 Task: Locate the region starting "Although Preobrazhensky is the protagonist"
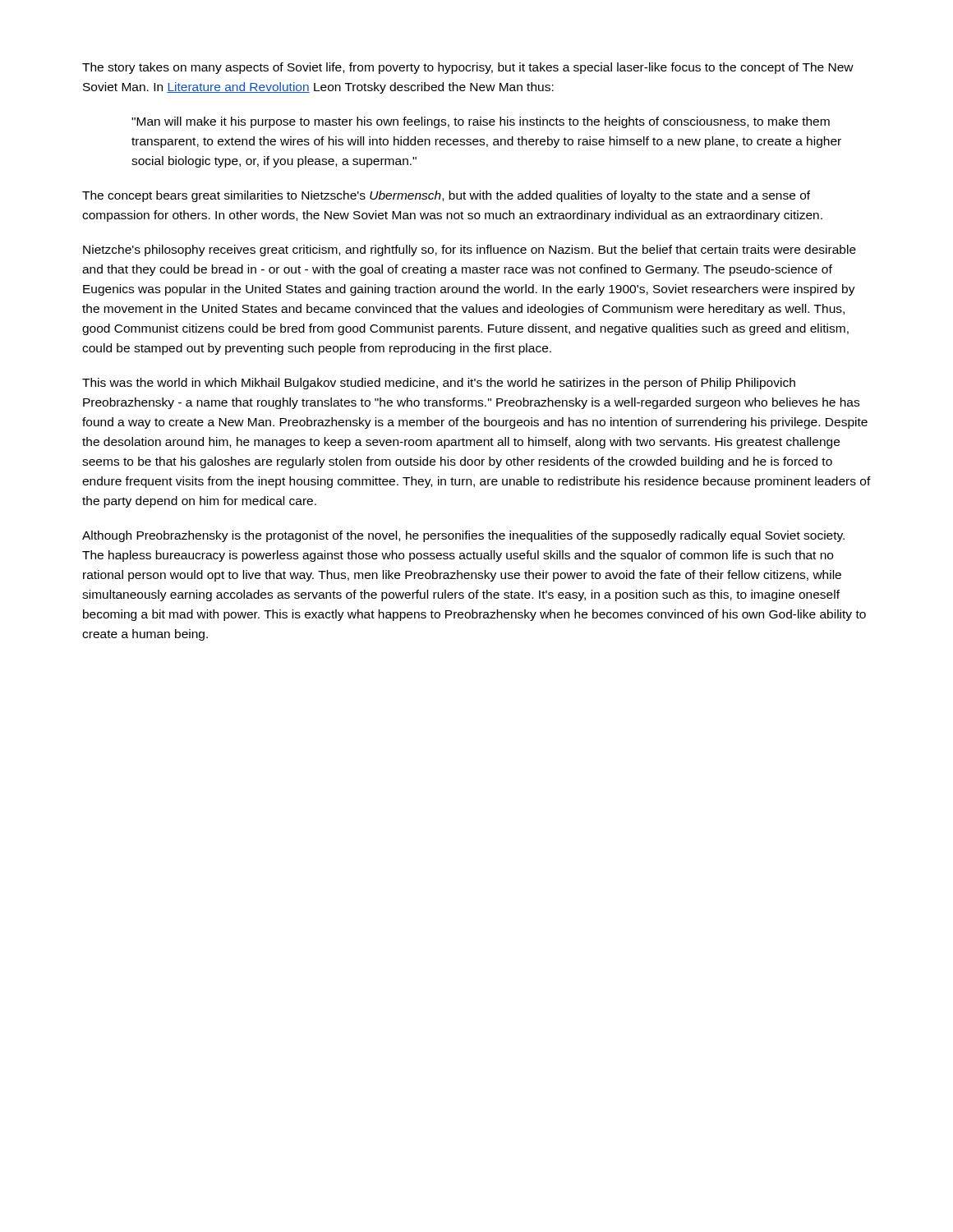(x=474, y=585)
